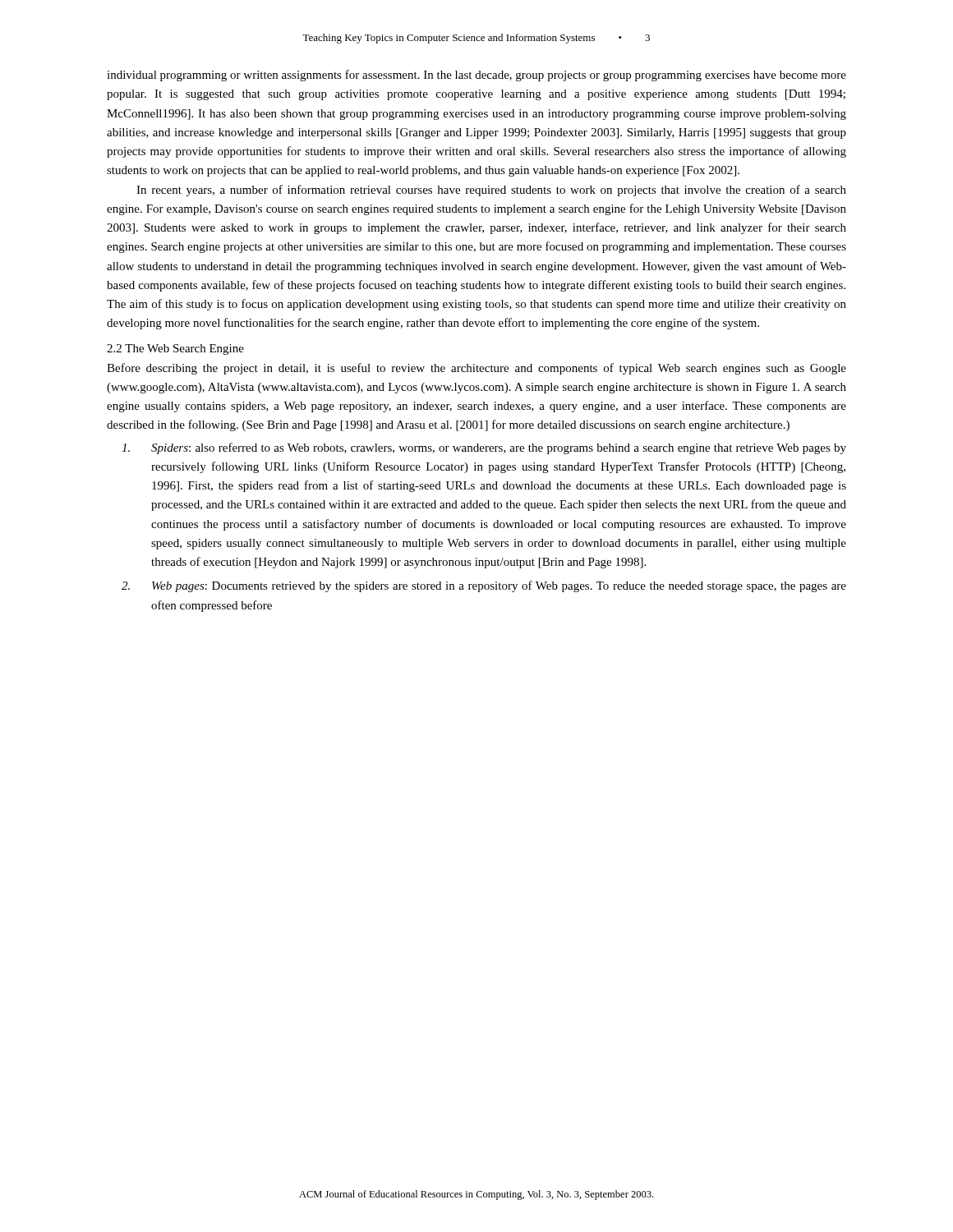Locate the list item containing "2. Web pages: Documents retrieved by"
Viewport: 953px width, 1232px height.
click(476, 596)
